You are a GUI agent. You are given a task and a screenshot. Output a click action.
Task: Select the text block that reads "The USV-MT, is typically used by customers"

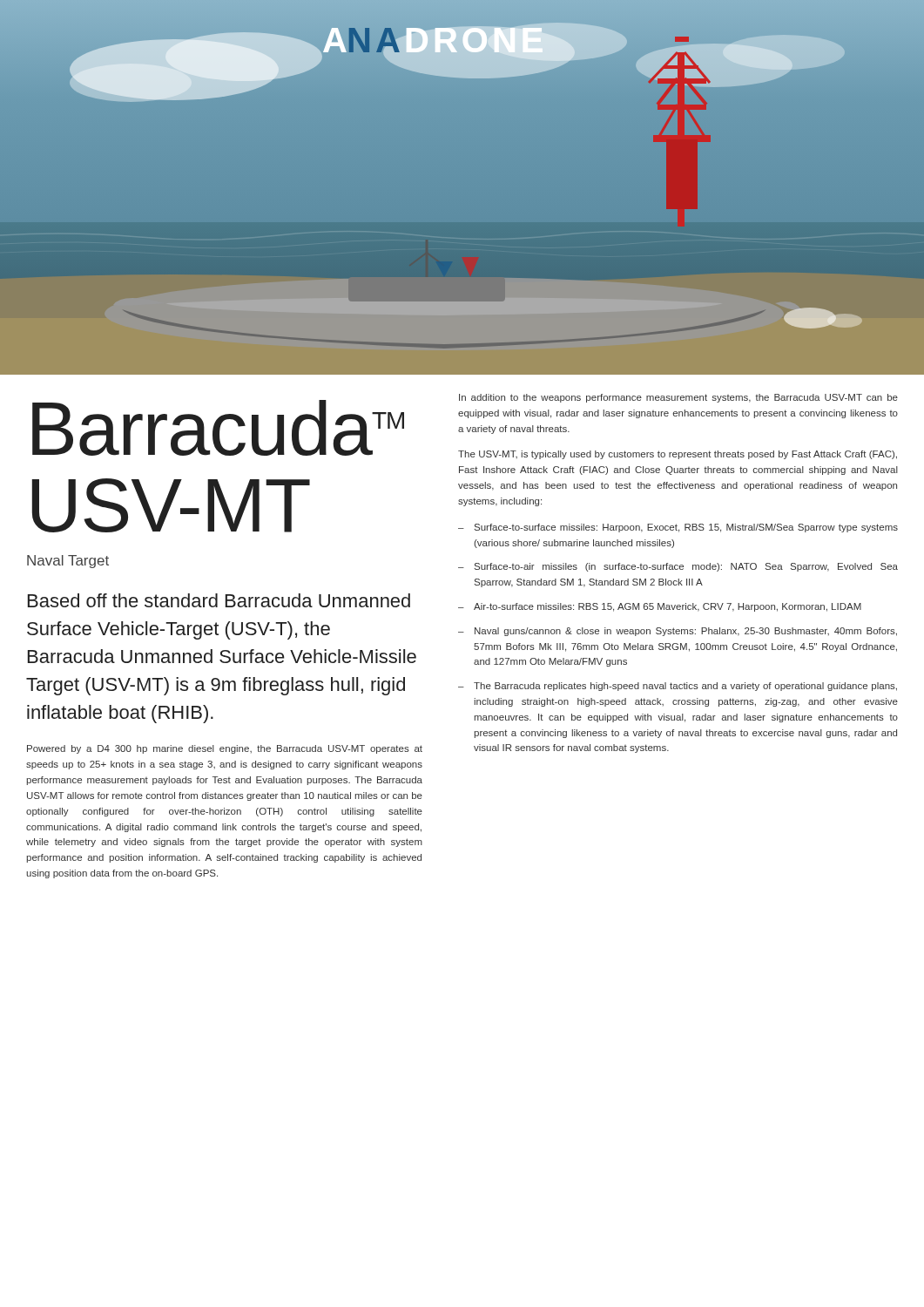click(x=678, y=478)
